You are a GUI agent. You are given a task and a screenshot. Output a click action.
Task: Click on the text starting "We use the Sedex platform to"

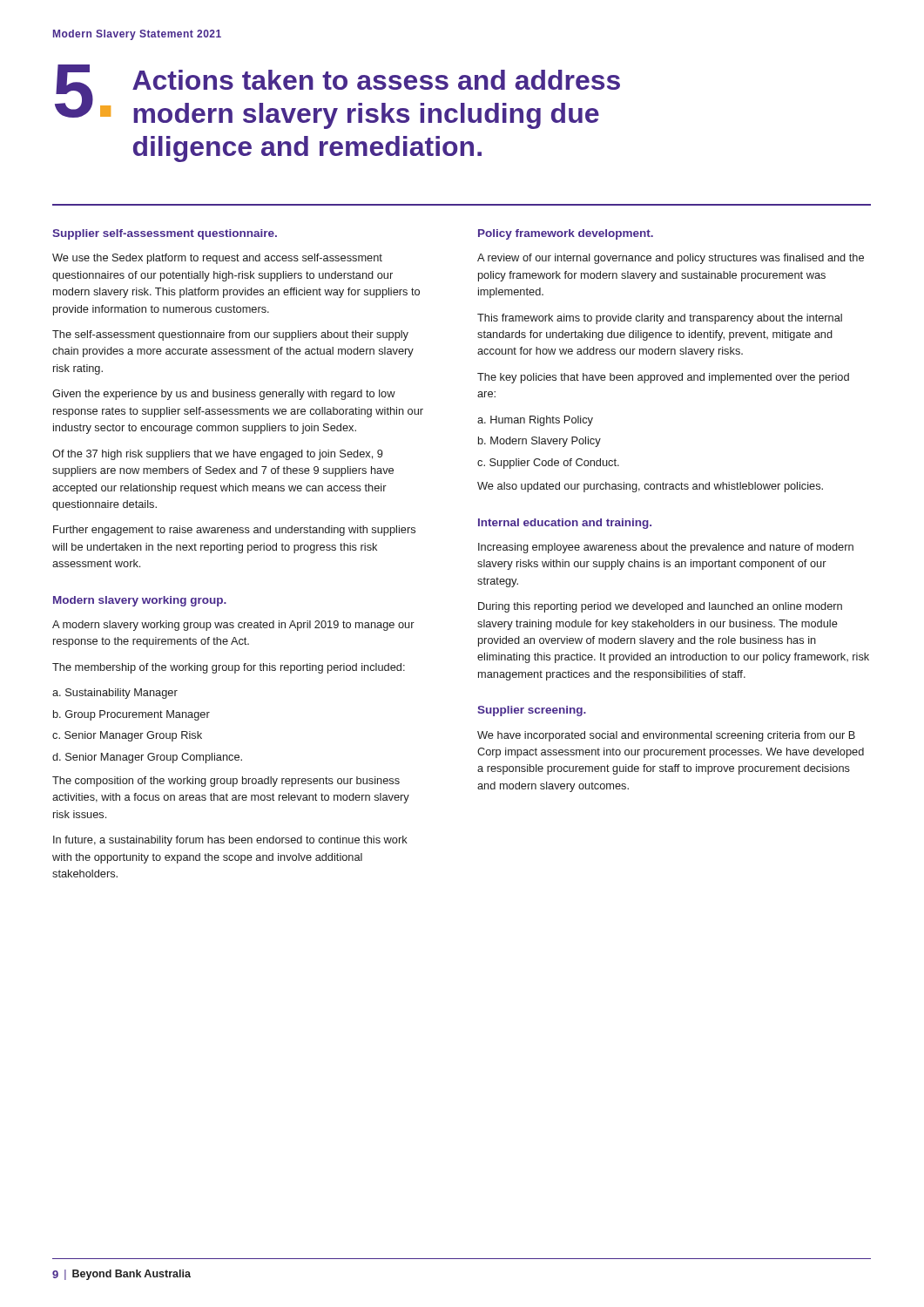236,283
